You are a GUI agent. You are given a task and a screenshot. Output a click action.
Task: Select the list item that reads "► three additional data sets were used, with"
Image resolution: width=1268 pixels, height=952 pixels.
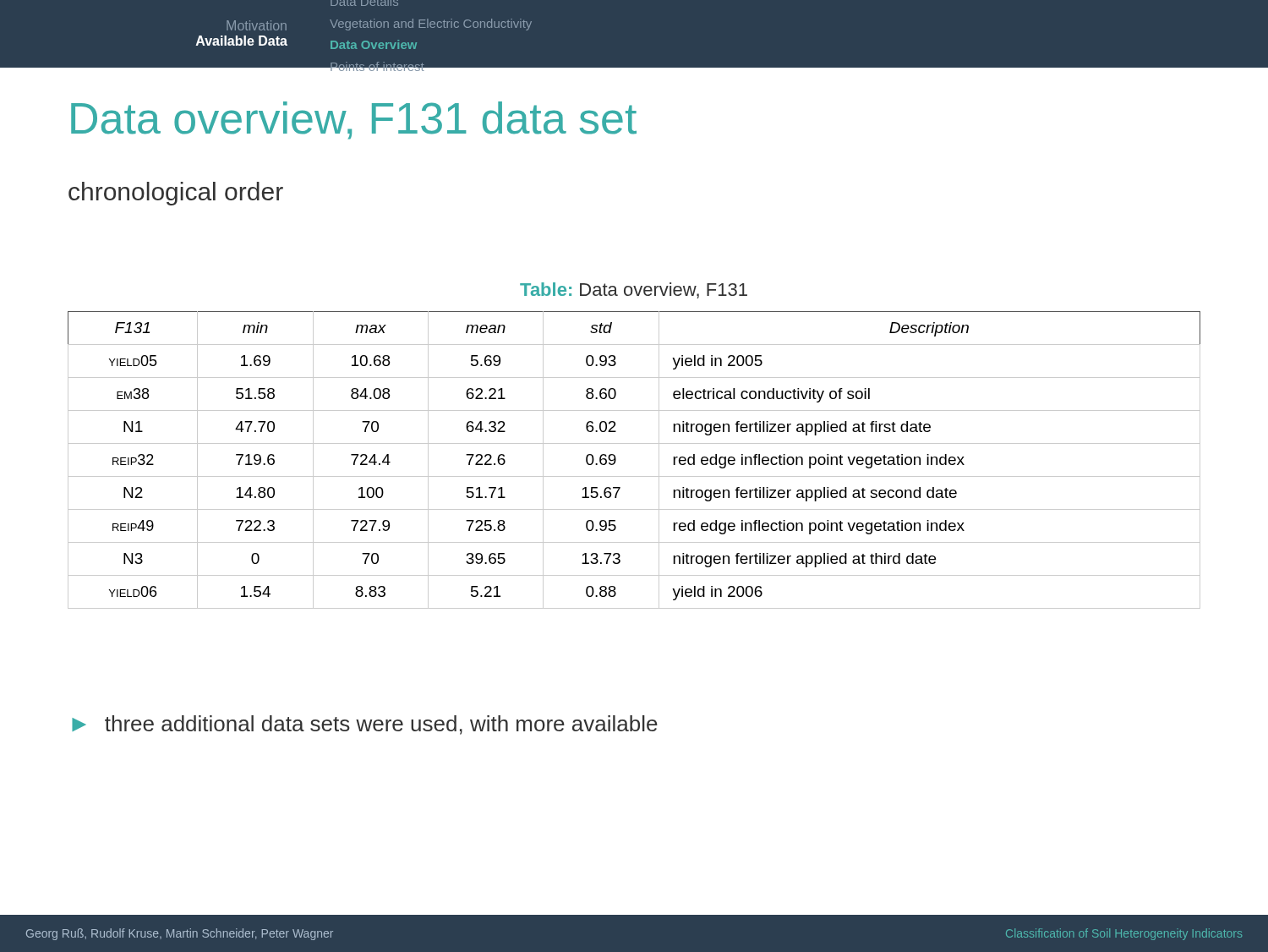coord(363,724)
